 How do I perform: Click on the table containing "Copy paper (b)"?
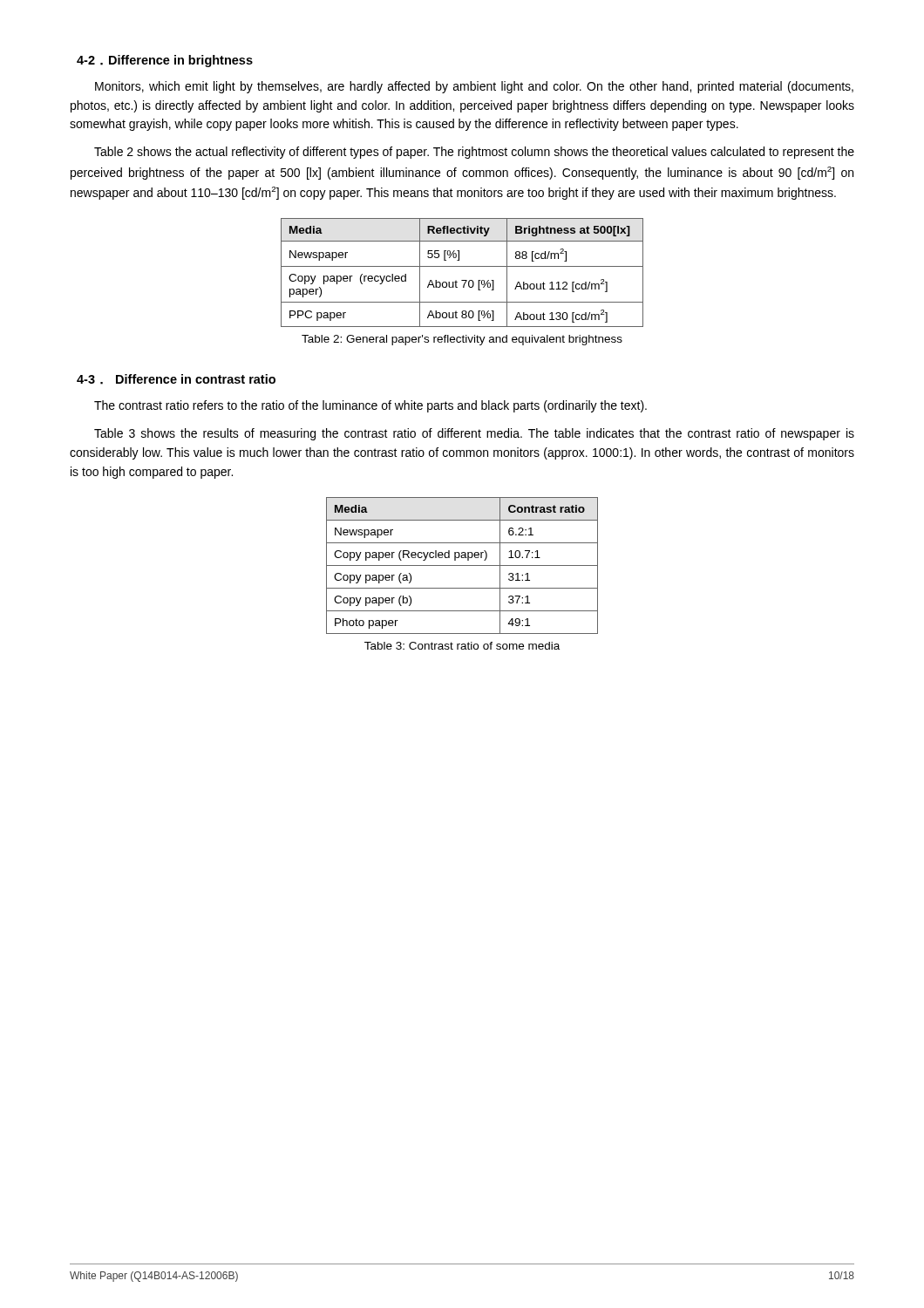pos(462,566)
